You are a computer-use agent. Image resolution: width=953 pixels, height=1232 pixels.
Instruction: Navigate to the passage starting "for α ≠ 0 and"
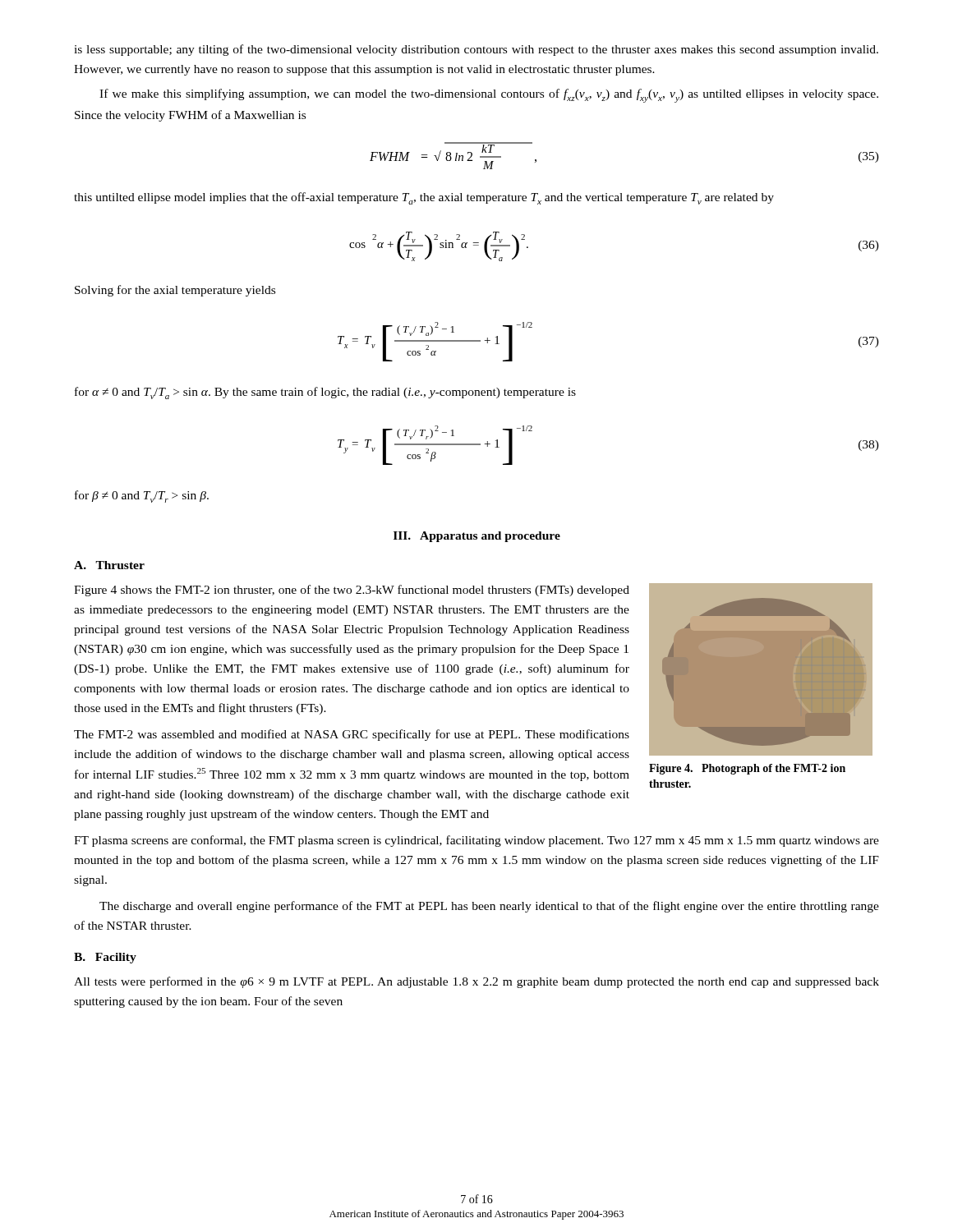click(x=325, y=393)
